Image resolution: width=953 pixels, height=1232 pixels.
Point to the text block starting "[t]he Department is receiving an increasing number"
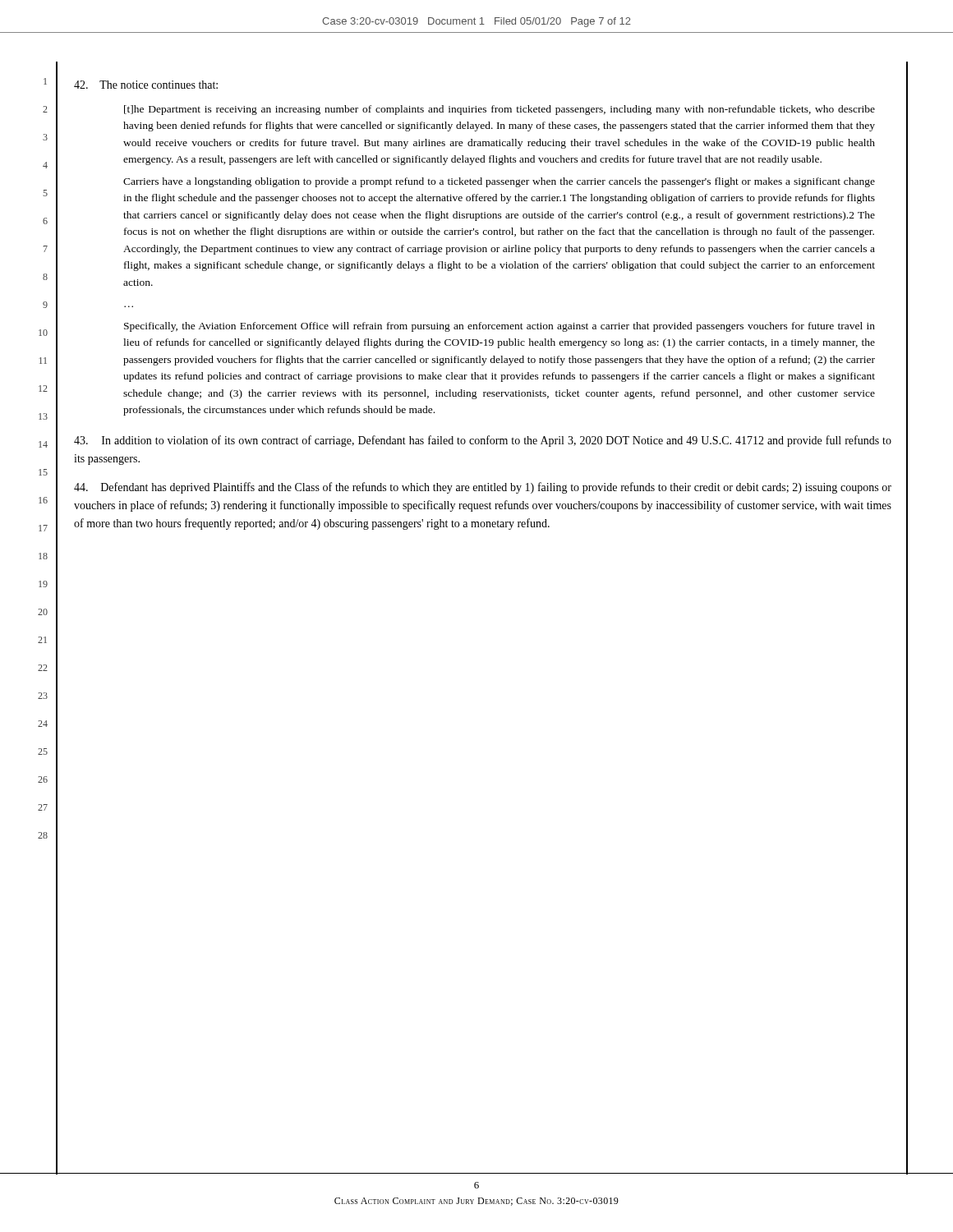coord(499,260)
